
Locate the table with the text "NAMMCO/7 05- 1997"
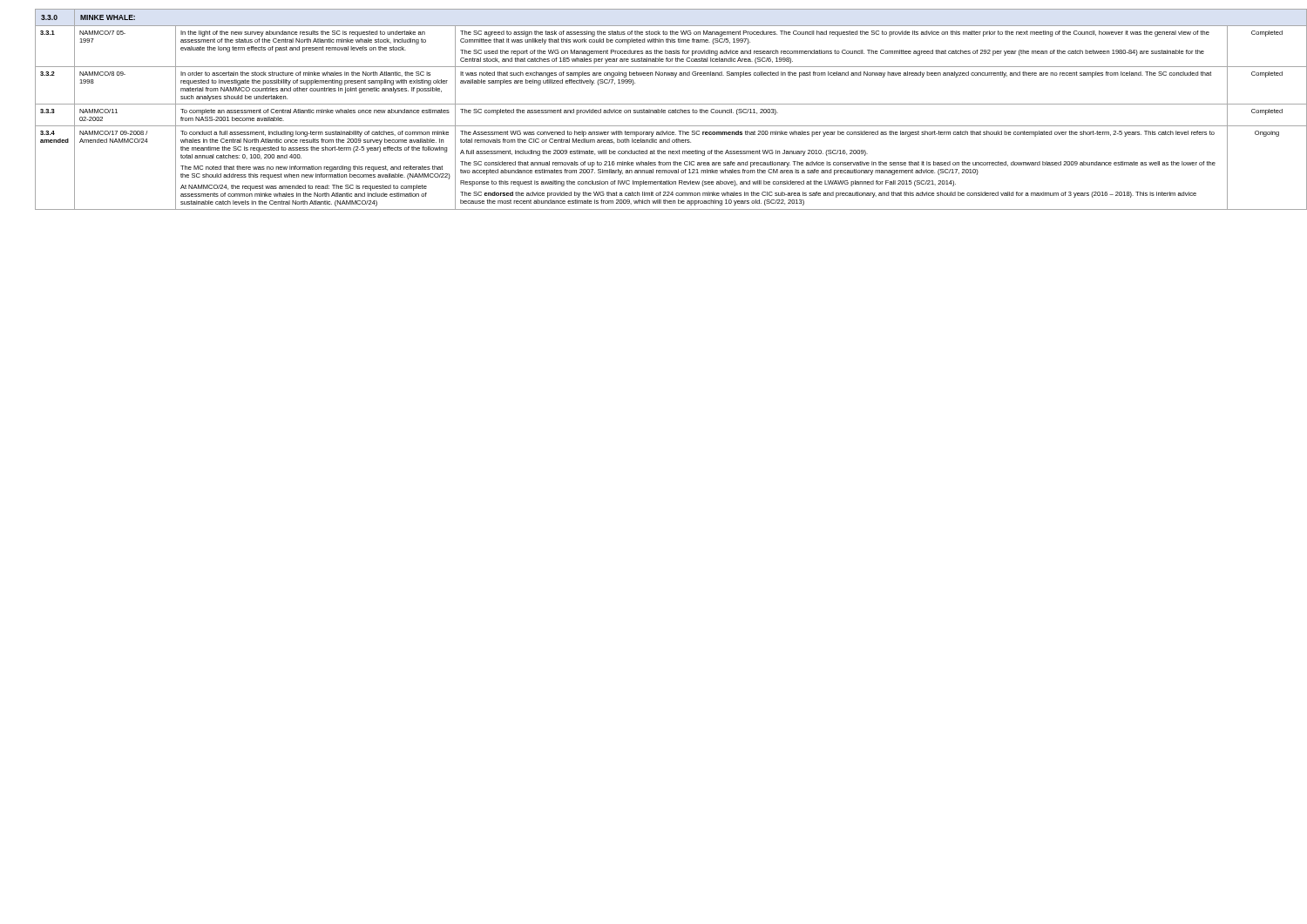point(654,109)
